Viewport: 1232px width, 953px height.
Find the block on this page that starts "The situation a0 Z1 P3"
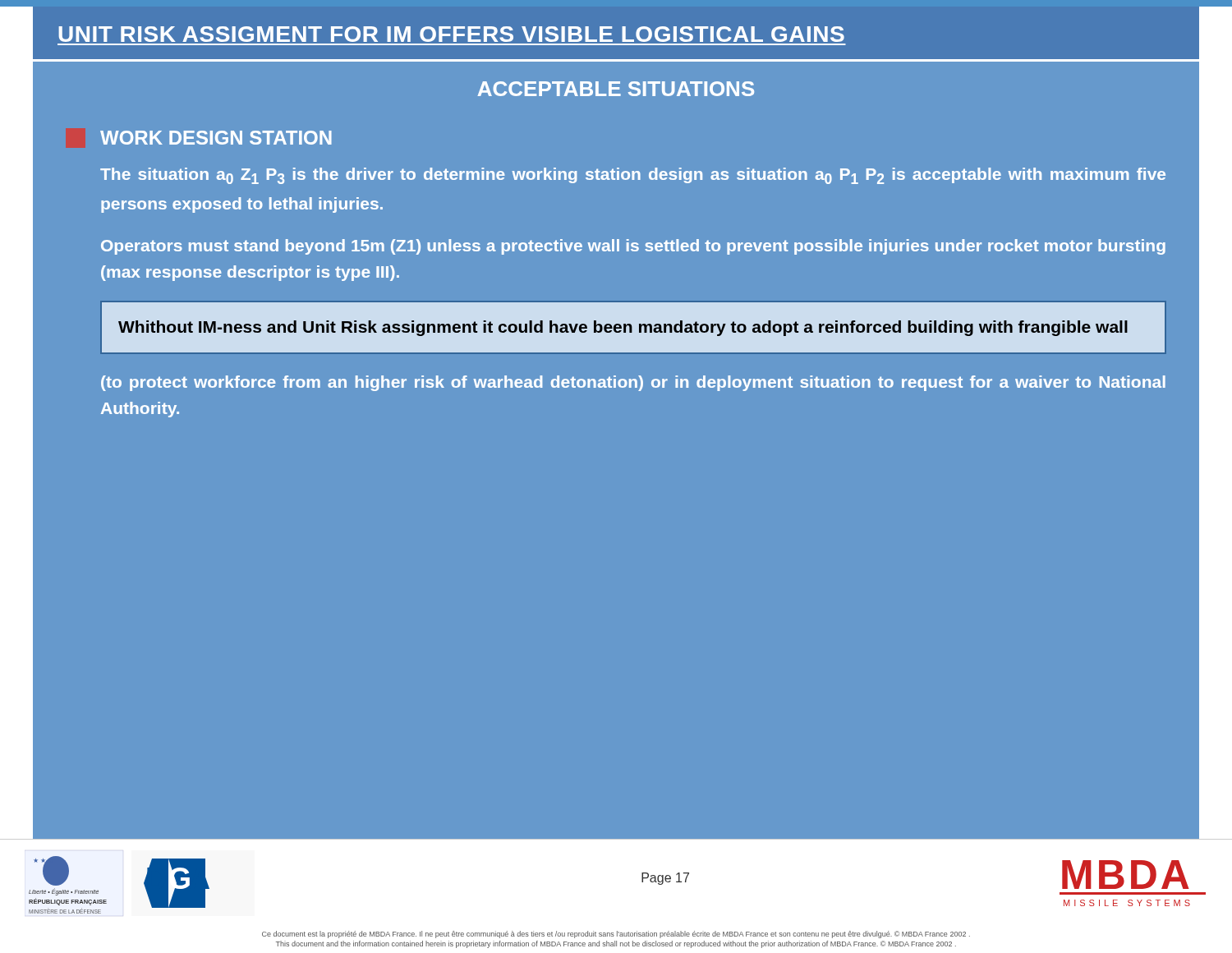point(633,189)
